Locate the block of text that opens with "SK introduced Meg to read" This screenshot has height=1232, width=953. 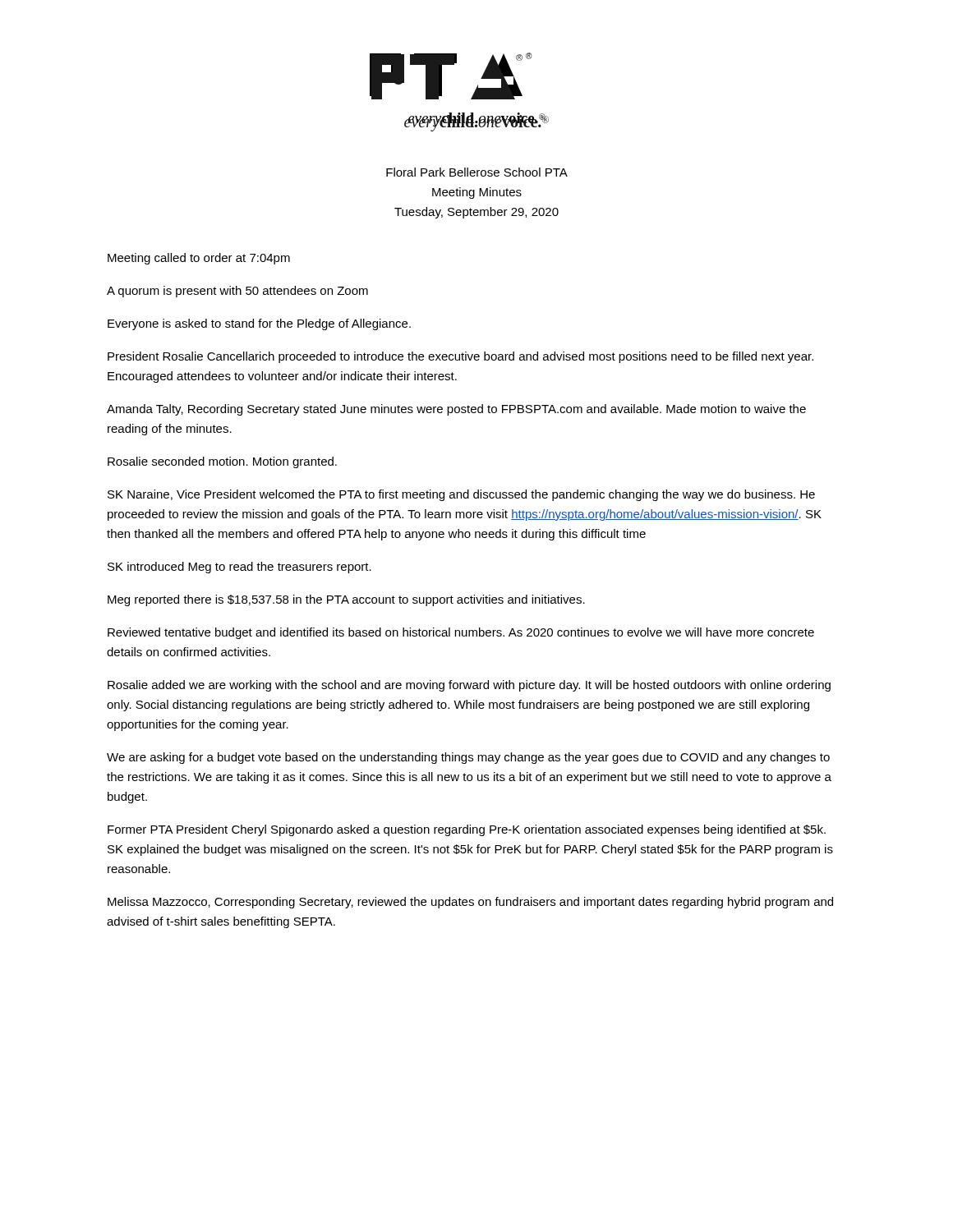[x=239, y=566]
